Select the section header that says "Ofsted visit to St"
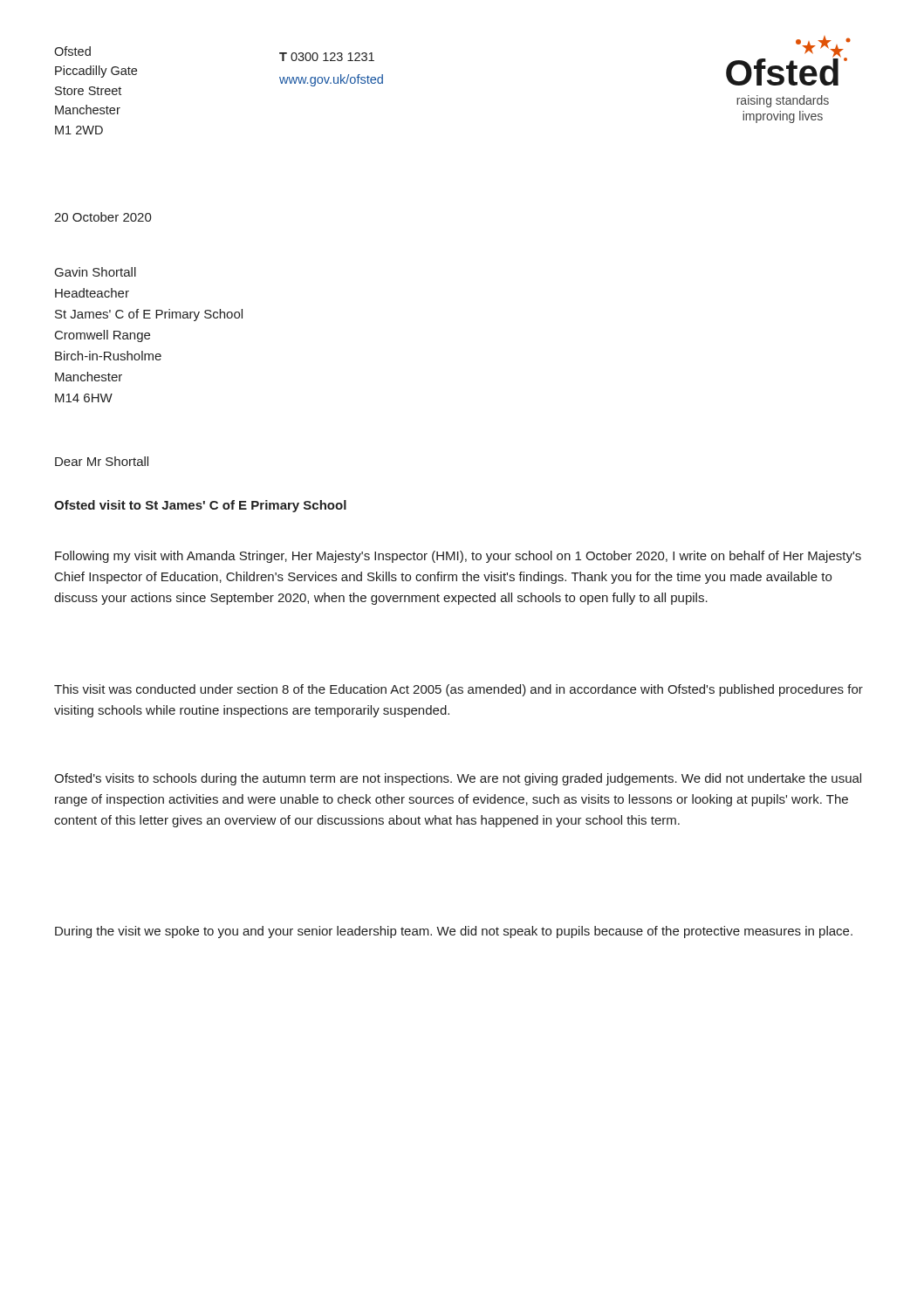The width and height of the screenshot is (924, 1309). [200, 505]
